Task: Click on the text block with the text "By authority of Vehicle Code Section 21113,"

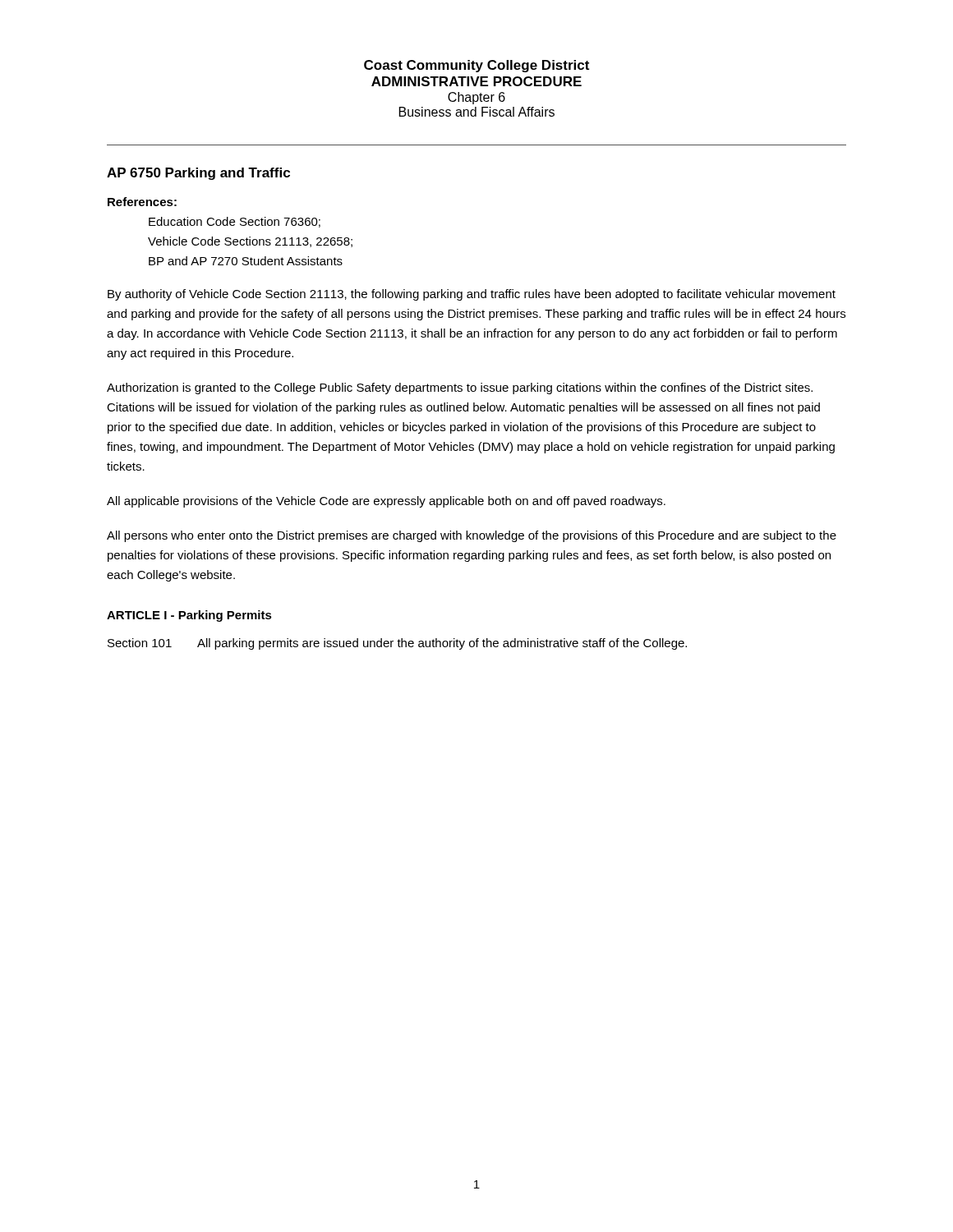Action: coord(476,323)
